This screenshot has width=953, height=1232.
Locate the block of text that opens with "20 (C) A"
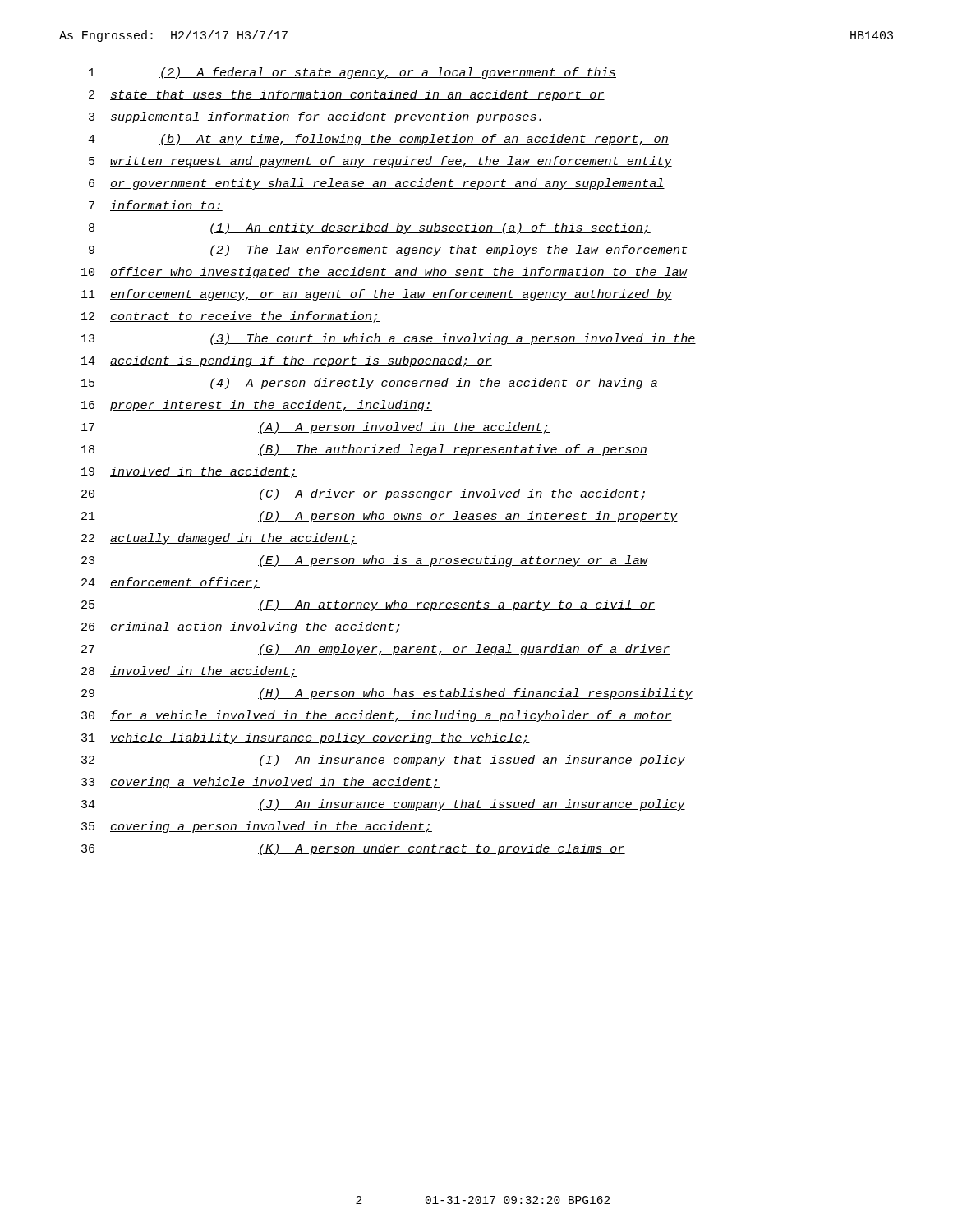(476, 498)
